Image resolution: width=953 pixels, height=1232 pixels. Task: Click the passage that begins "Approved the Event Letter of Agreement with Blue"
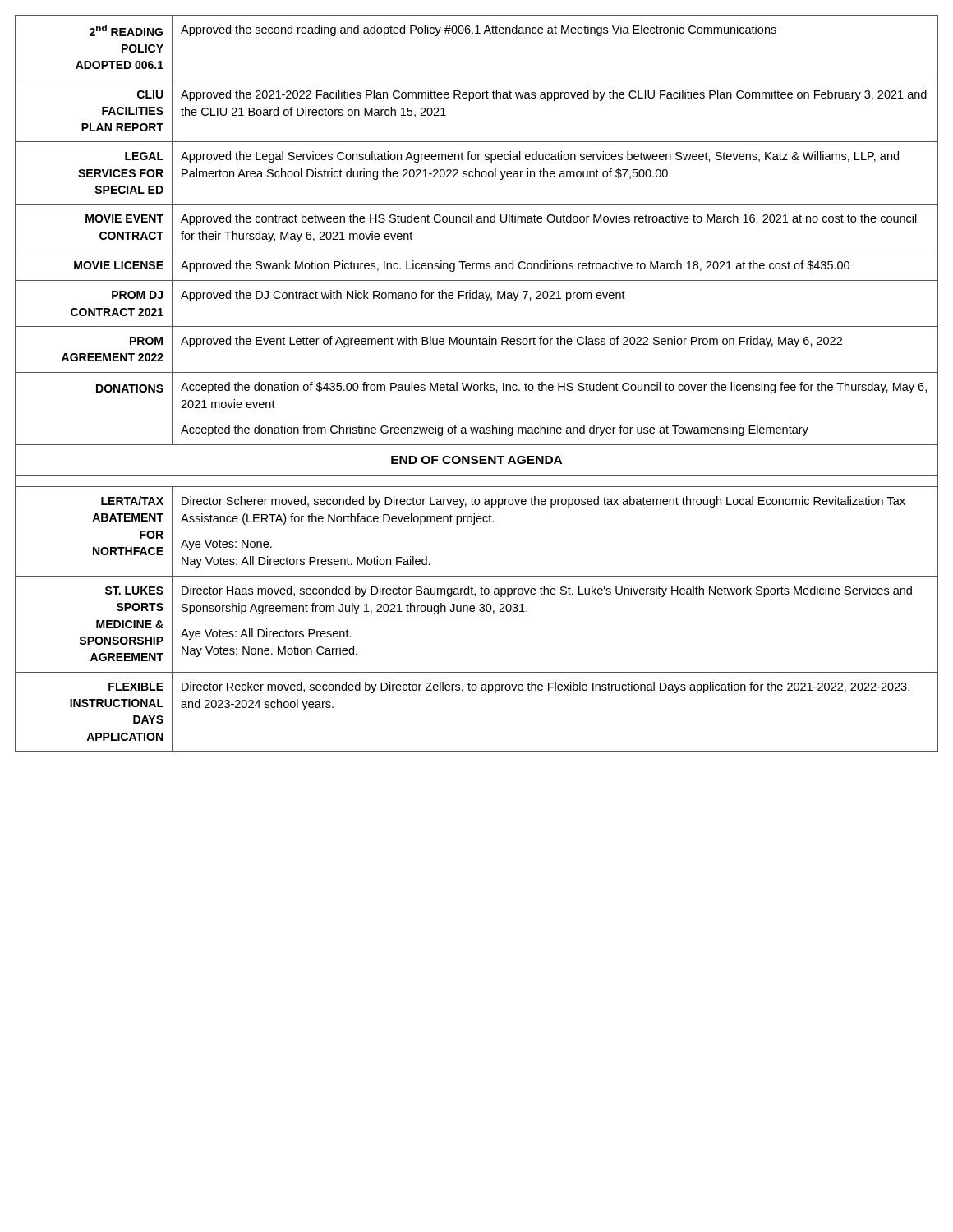[512, 341]
